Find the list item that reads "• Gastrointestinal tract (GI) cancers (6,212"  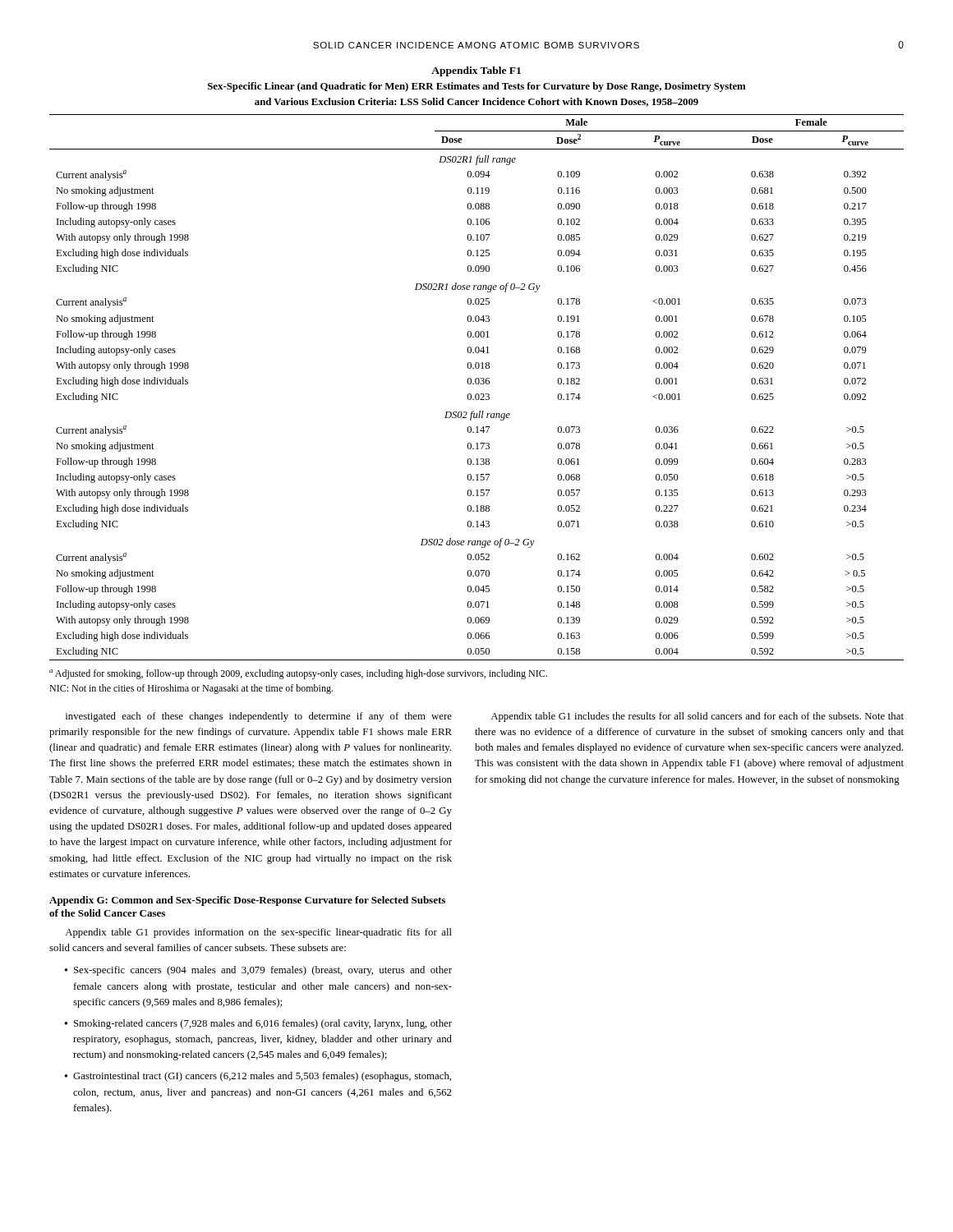[258, 1093]
